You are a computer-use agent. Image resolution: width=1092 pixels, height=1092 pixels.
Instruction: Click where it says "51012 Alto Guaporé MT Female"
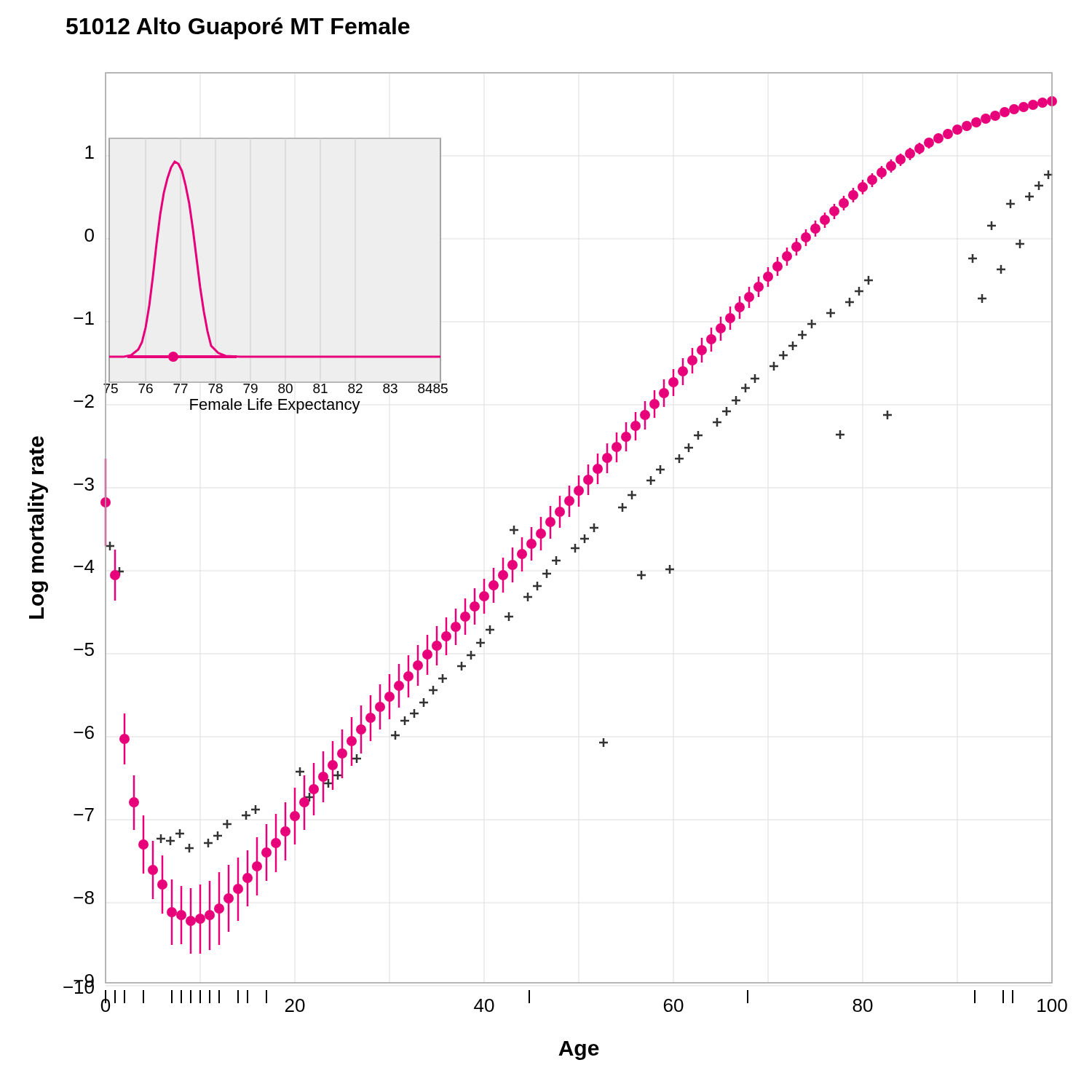(x=238, y=26)
